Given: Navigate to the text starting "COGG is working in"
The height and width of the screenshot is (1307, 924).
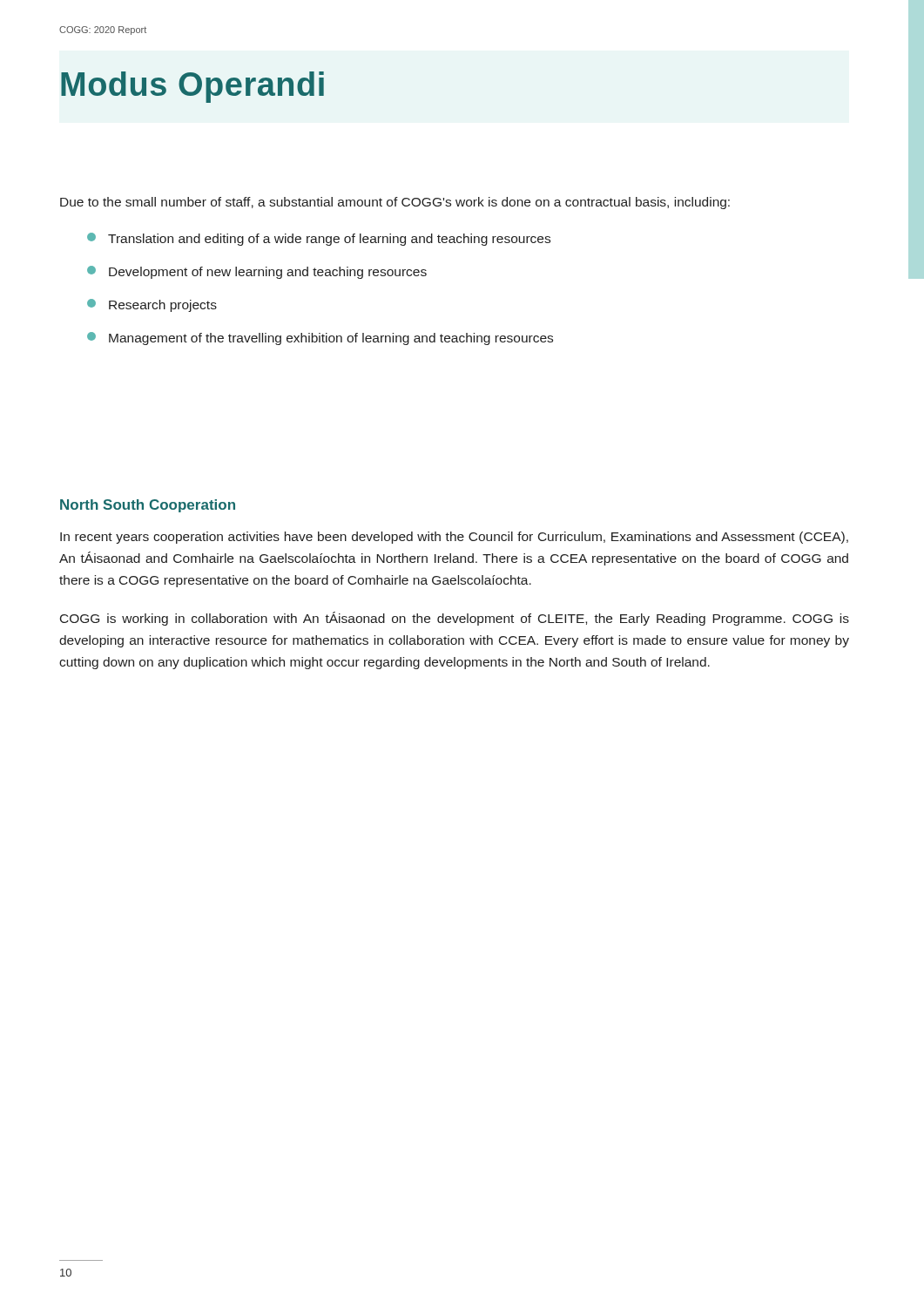Looking at the screenshot, I should 454,640.
